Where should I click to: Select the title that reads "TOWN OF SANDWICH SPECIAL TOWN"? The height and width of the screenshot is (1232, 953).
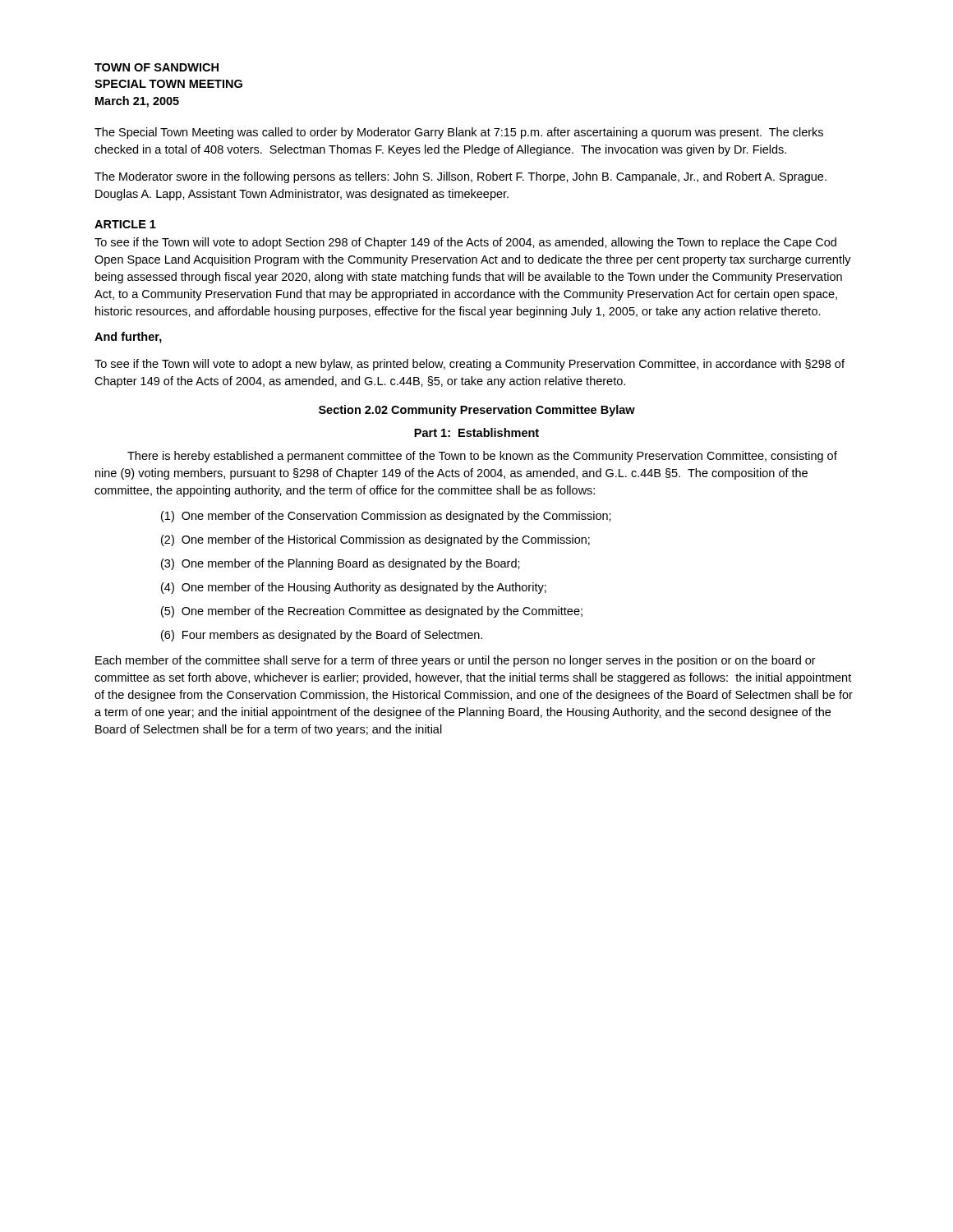tap(157, 67)
